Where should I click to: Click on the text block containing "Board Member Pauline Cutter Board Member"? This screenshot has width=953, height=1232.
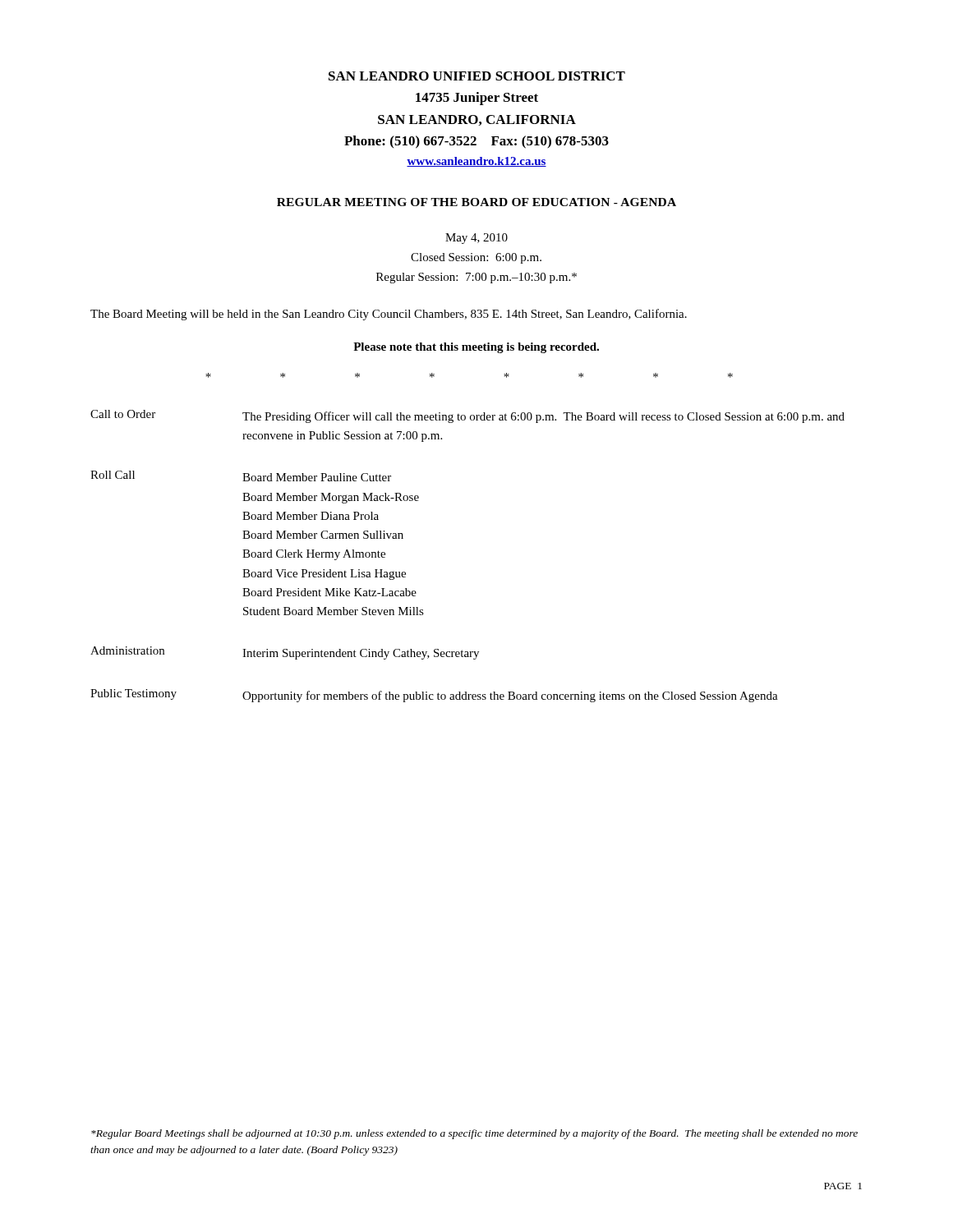click(333, 544)
